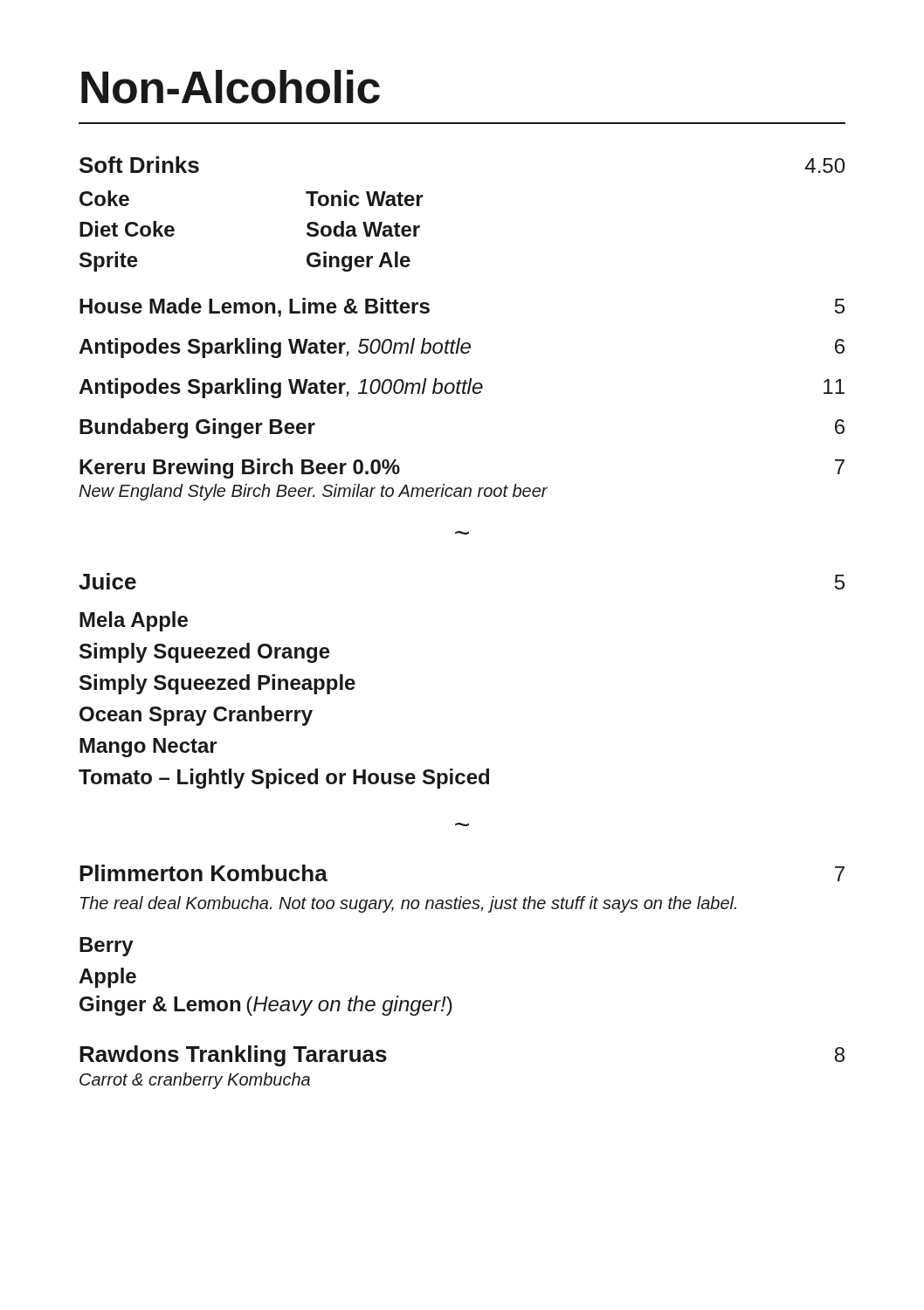Navigate to the region starting "Carrot & cranberry Kombucha"
This screenshot has height=1310, width=924.
195,1080
